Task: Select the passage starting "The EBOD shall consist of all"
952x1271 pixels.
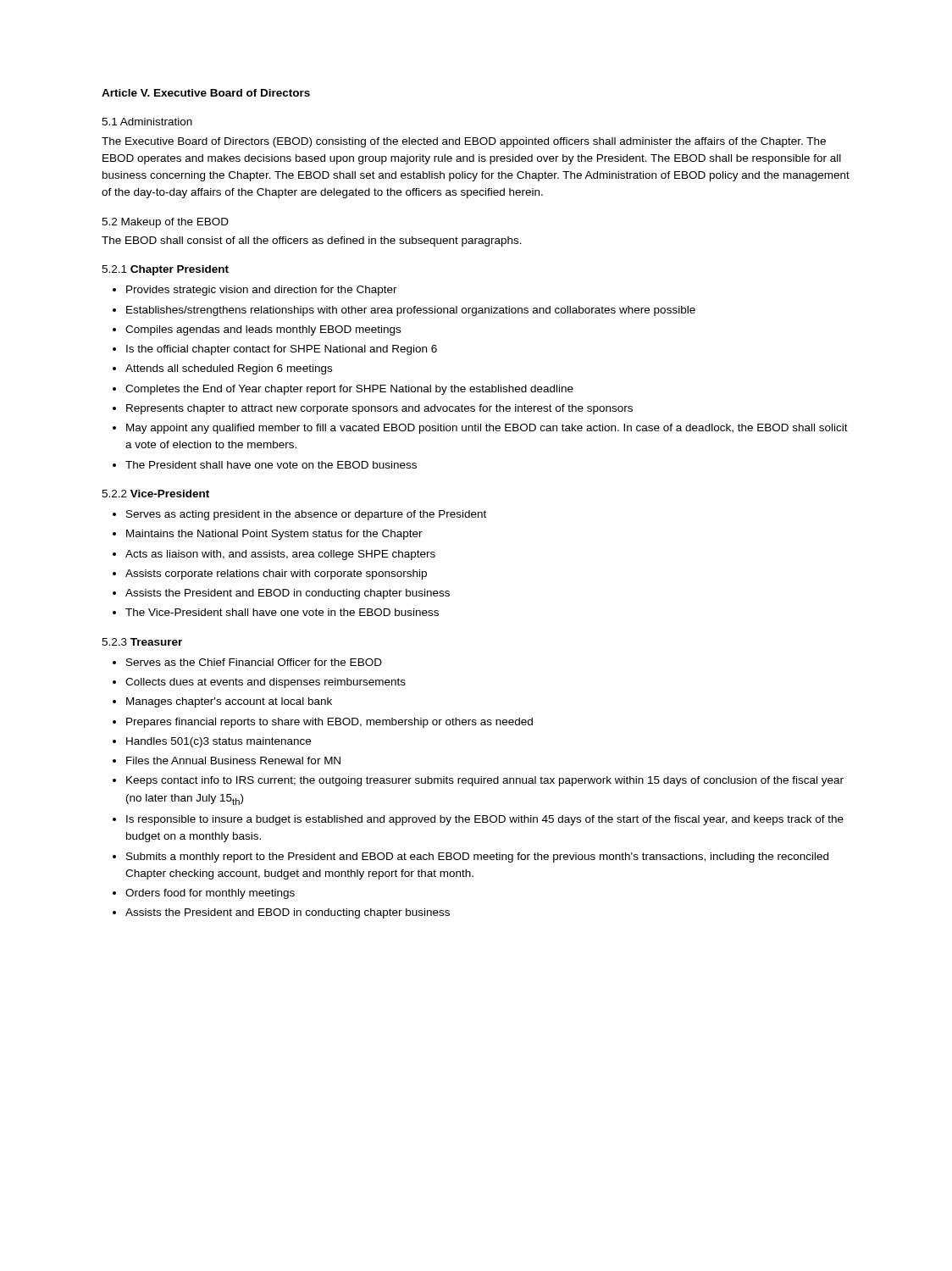Action: point(312,240)
